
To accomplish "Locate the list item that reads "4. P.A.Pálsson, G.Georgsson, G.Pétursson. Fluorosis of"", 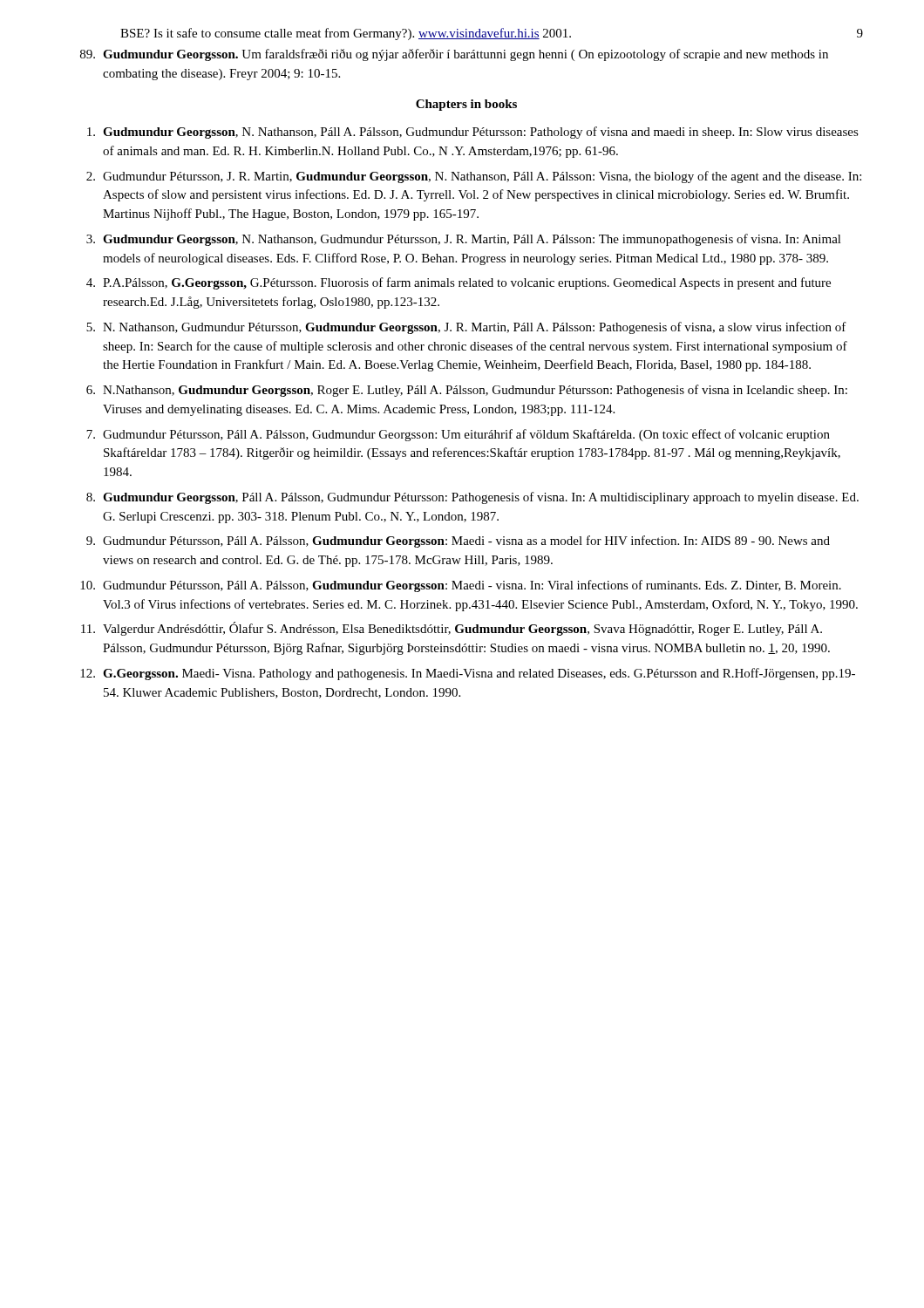I will [x=466, y=293].
